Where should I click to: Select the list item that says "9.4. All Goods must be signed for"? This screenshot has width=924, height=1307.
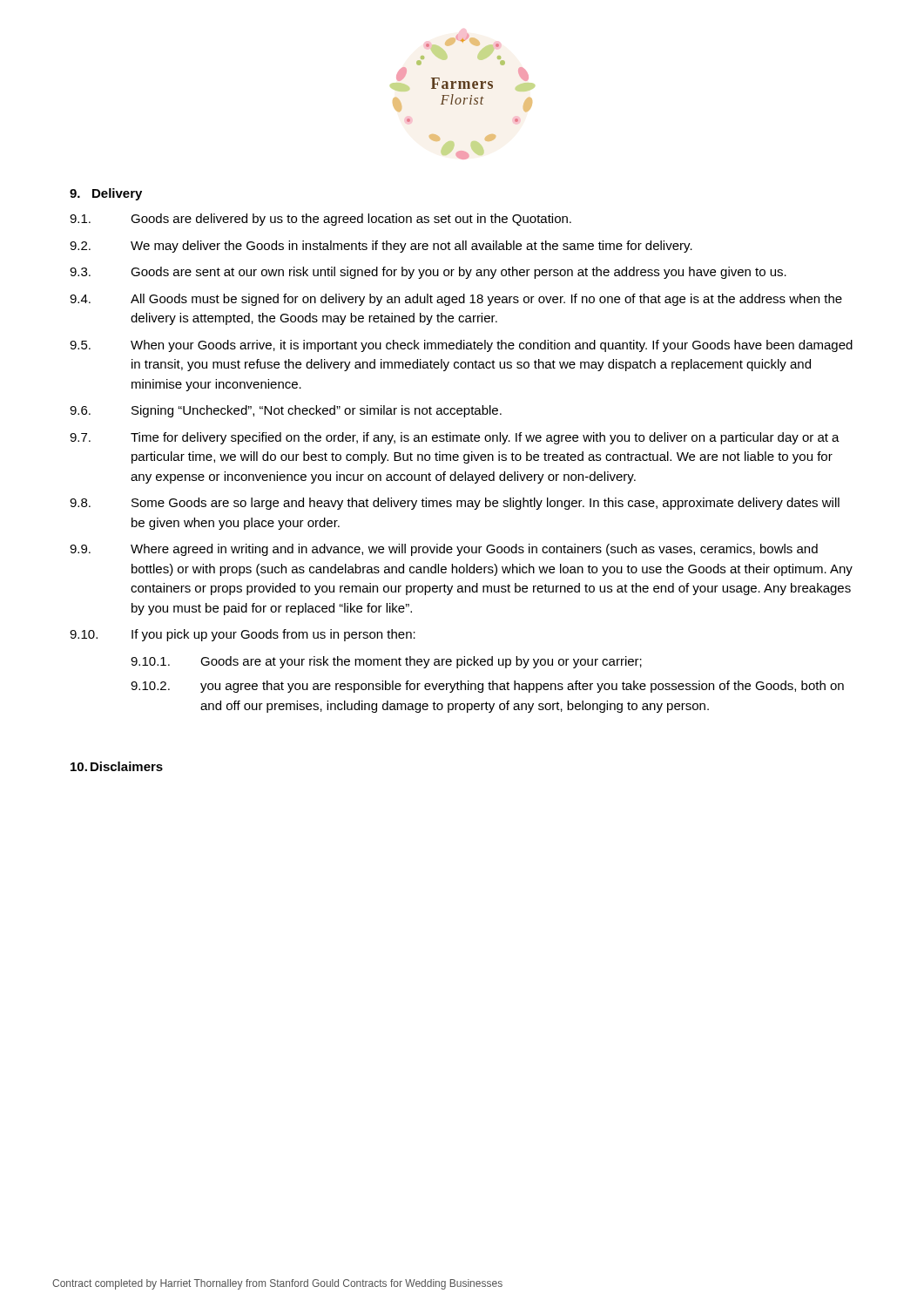(462, 308)
